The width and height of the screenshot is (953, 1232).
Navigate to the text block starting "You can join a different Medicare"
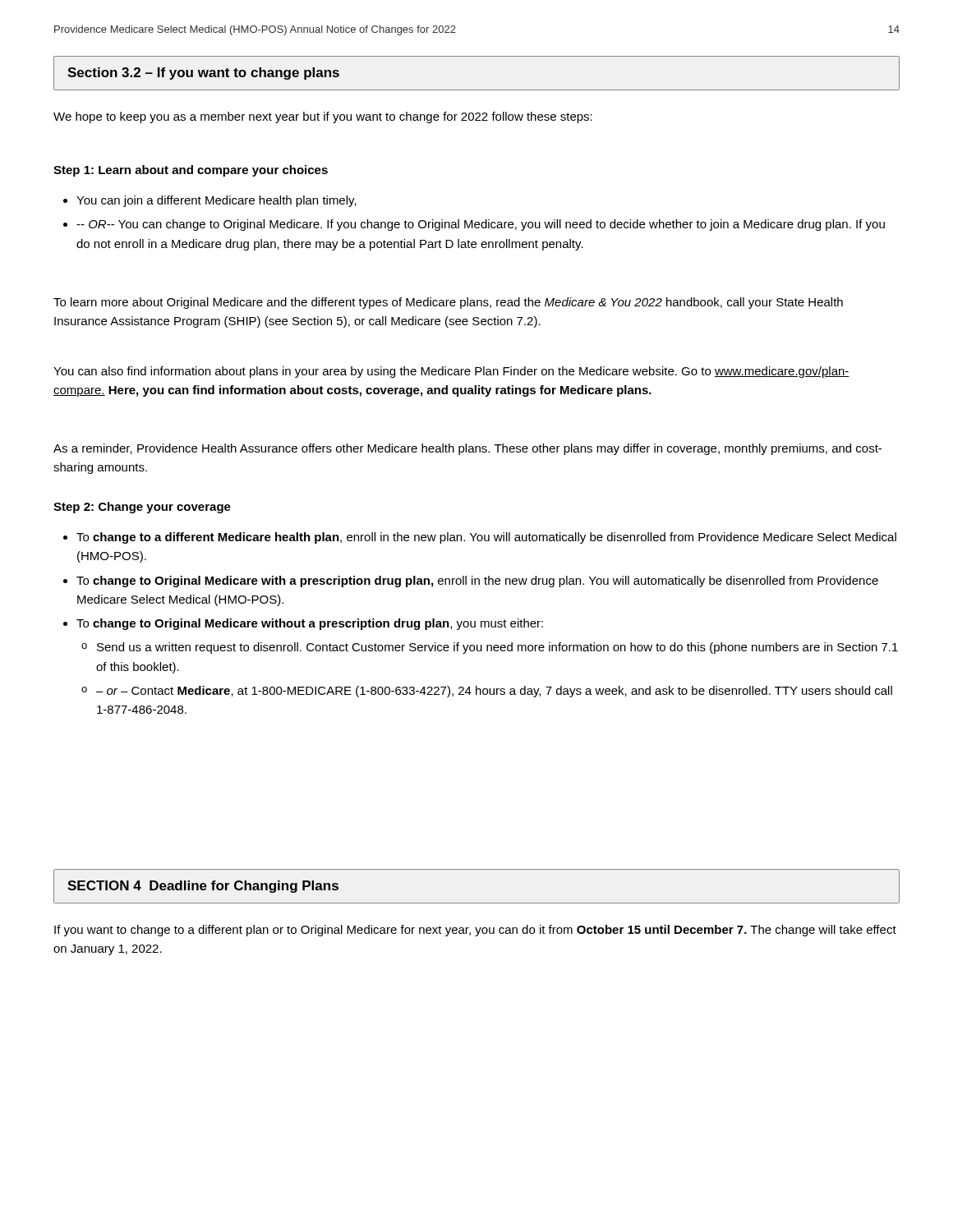point(217,200)
